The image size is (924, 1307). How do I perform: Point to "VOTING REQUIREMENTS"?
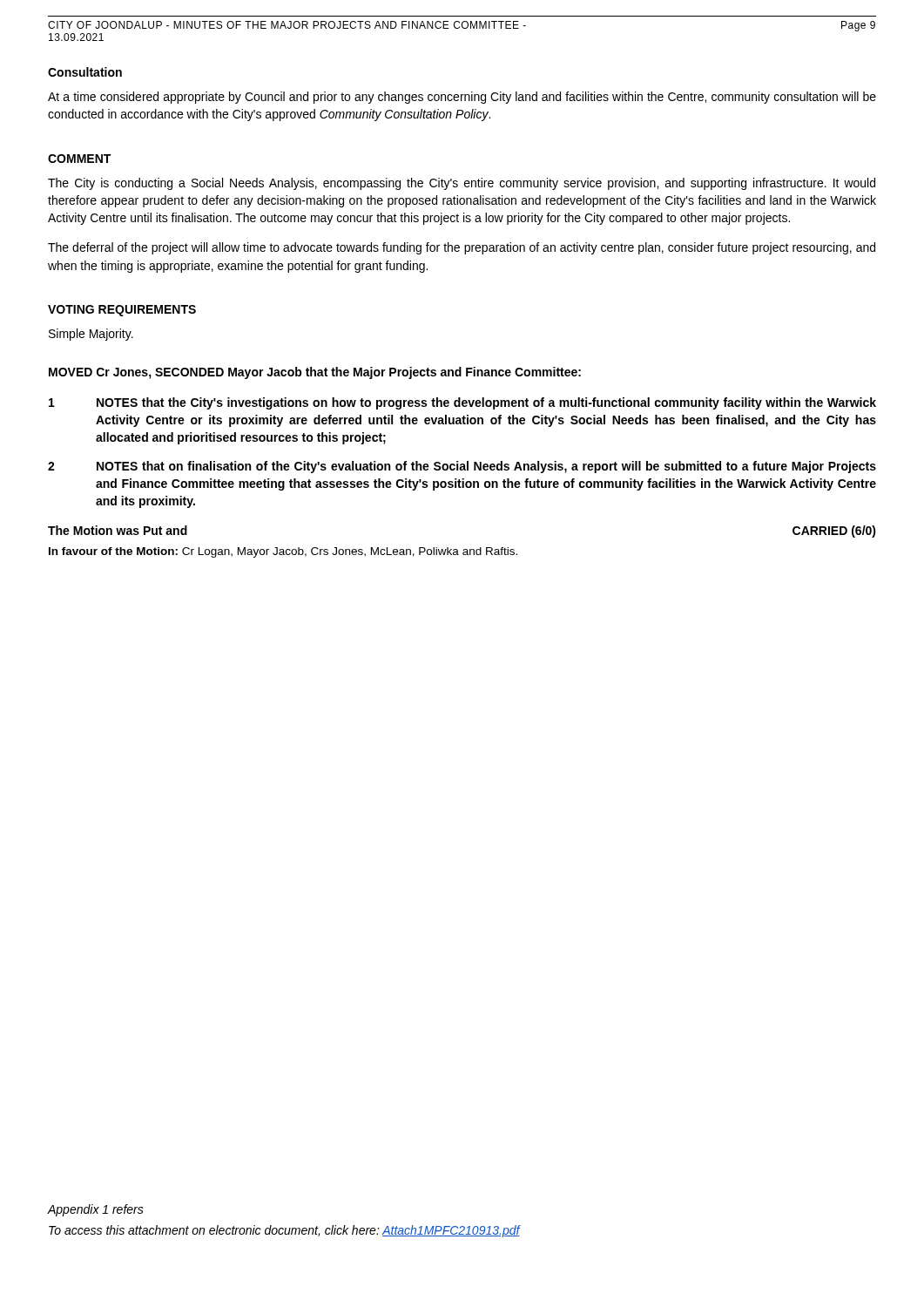point(122,309)
